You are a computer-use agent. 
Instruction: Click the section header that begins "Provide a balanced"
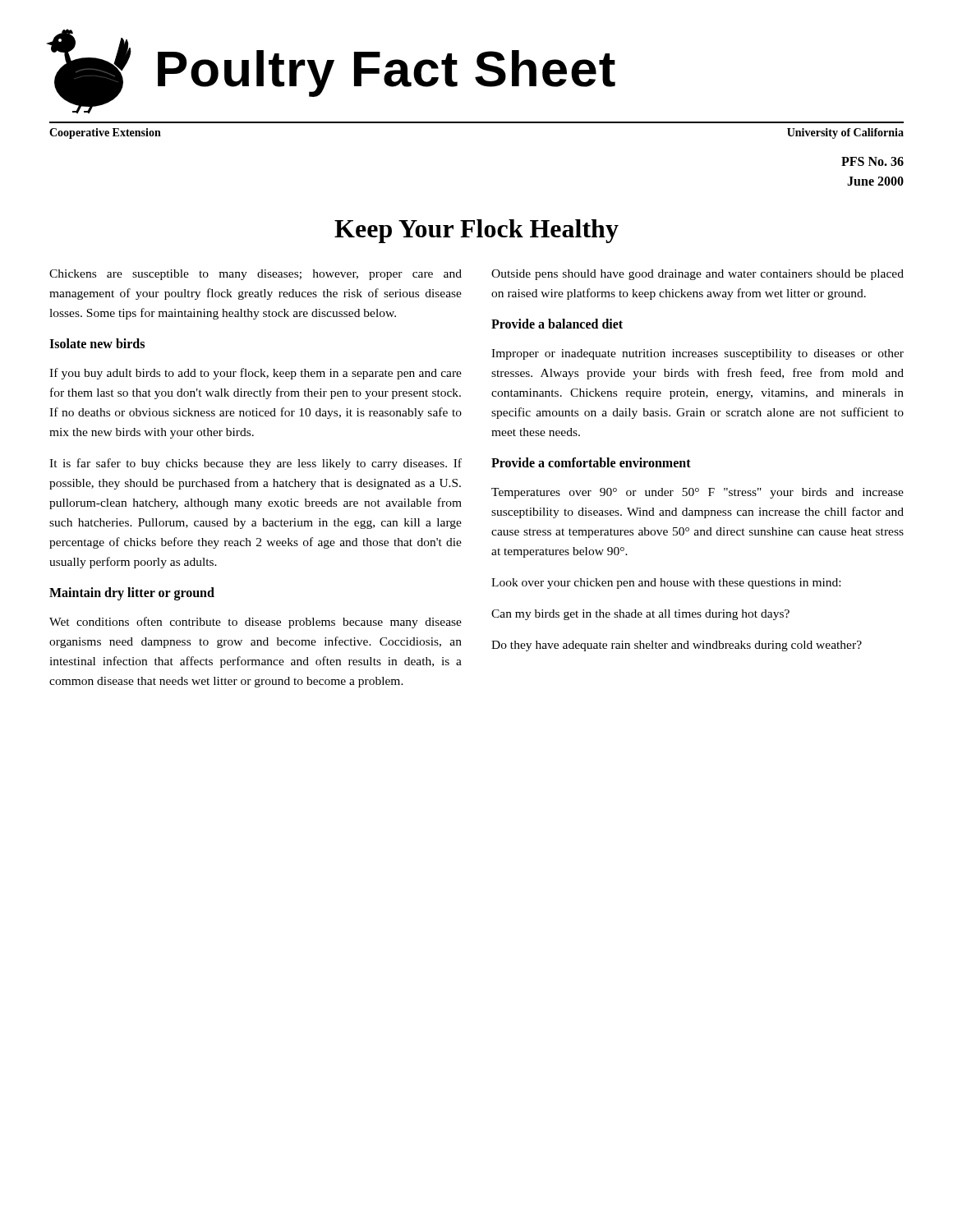click(557, 324)
